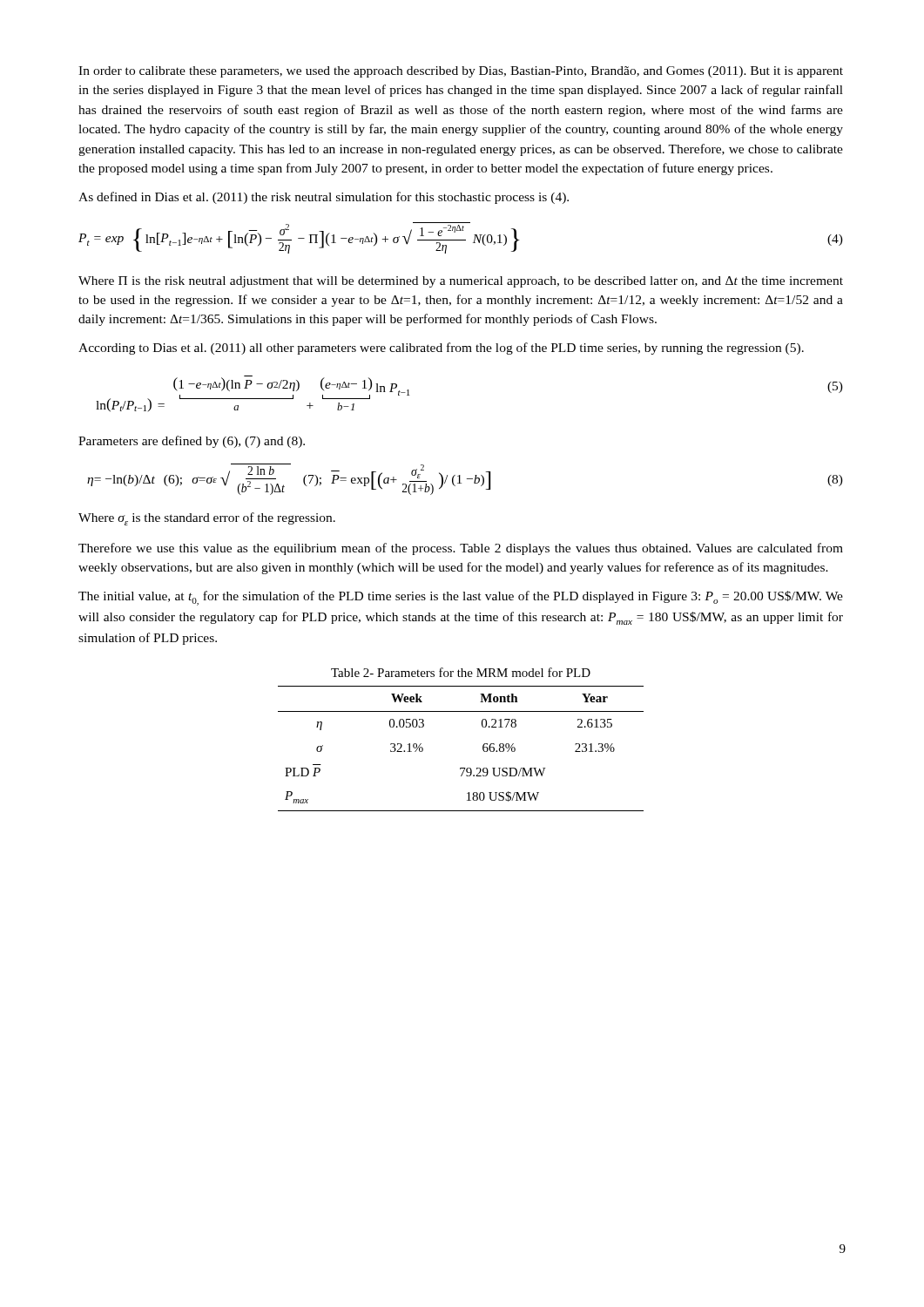Locate the block of text that opens with "Therefore we use"
This screenshot has width=924, height=1307.
(461, 558)
